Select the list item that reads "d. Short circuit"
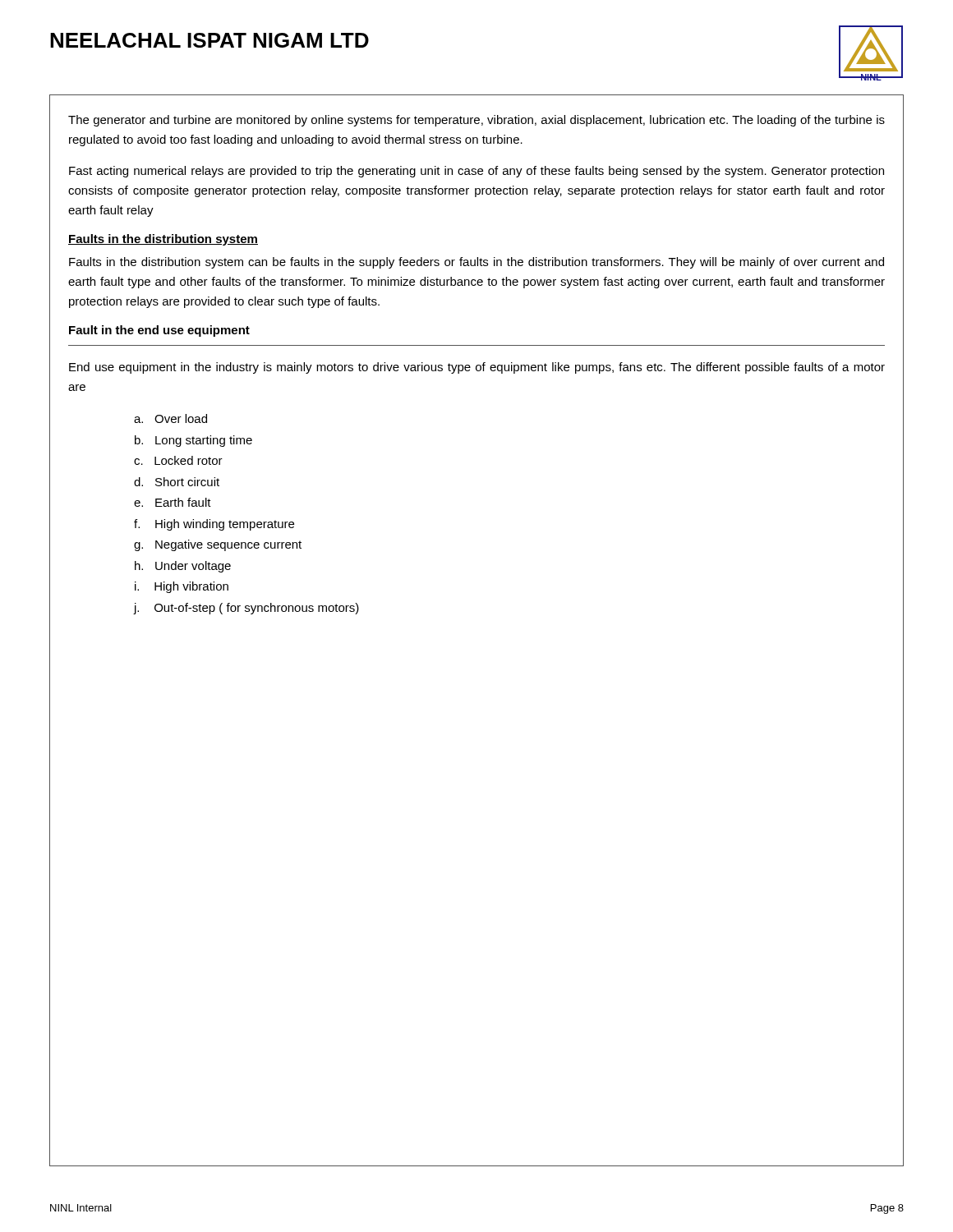 pos(177,481)
